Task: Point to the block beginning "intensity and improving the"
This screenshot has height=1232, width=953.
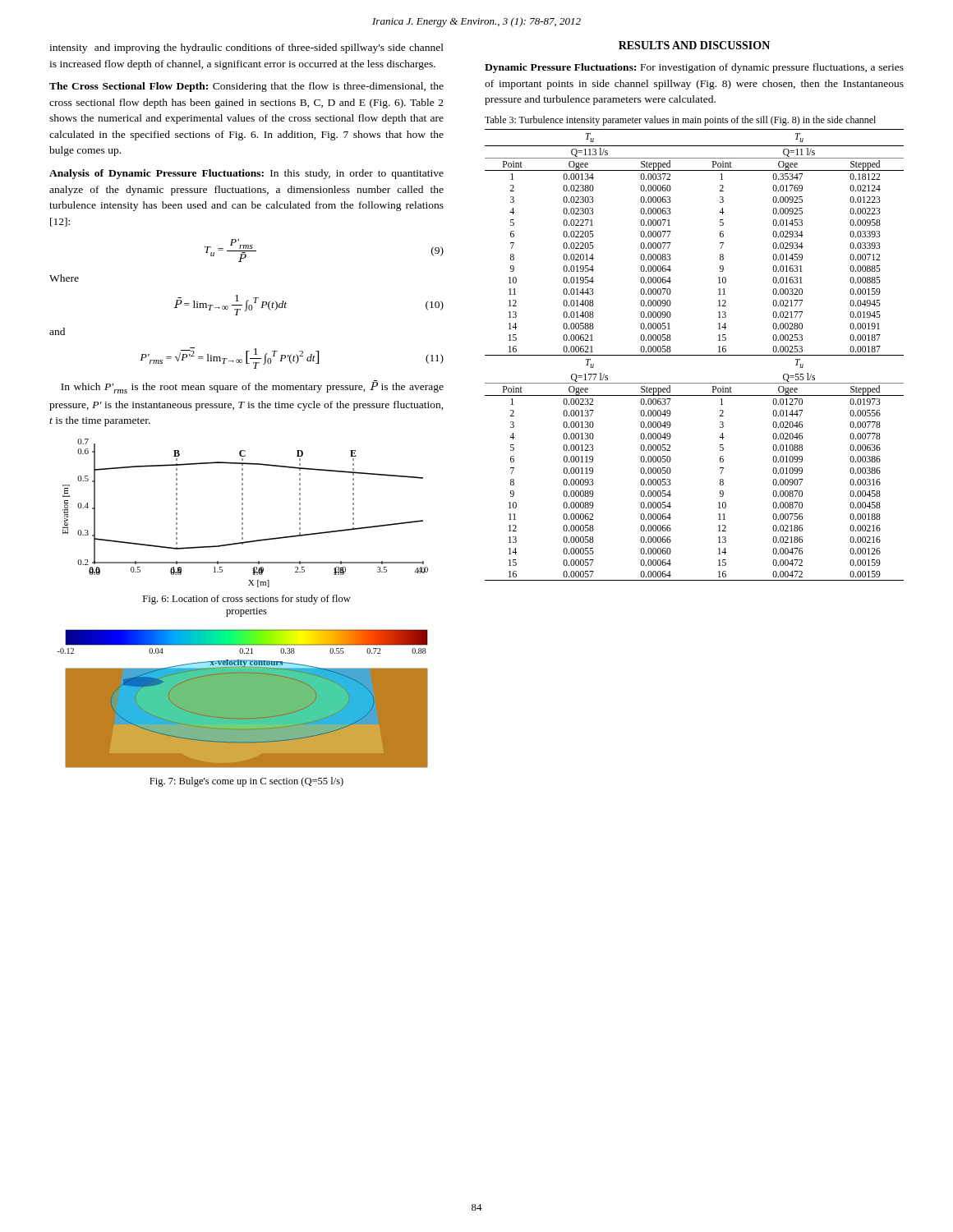Action: (246, 56)
